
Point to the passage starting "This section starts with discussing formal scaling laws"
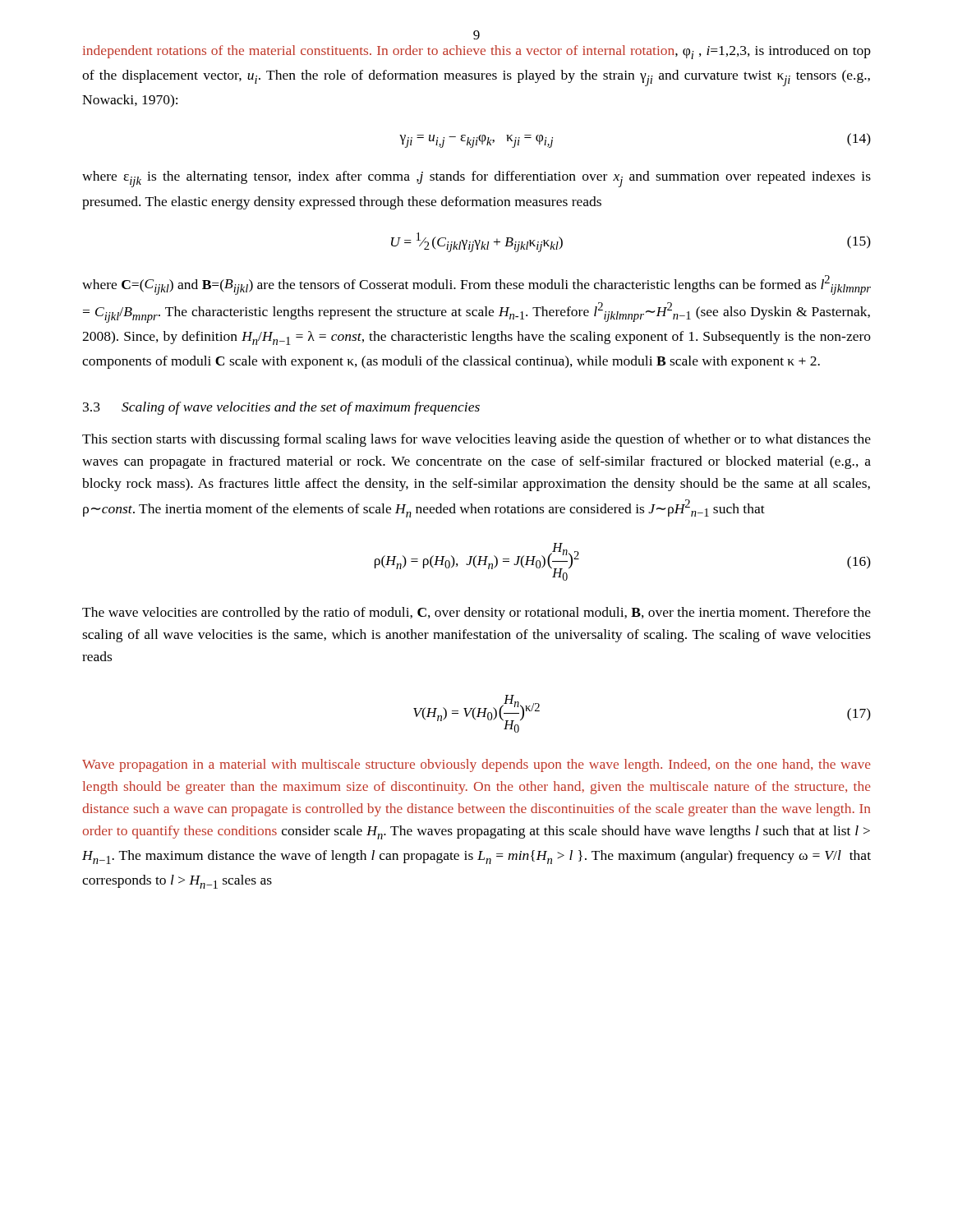click(476, 475)
